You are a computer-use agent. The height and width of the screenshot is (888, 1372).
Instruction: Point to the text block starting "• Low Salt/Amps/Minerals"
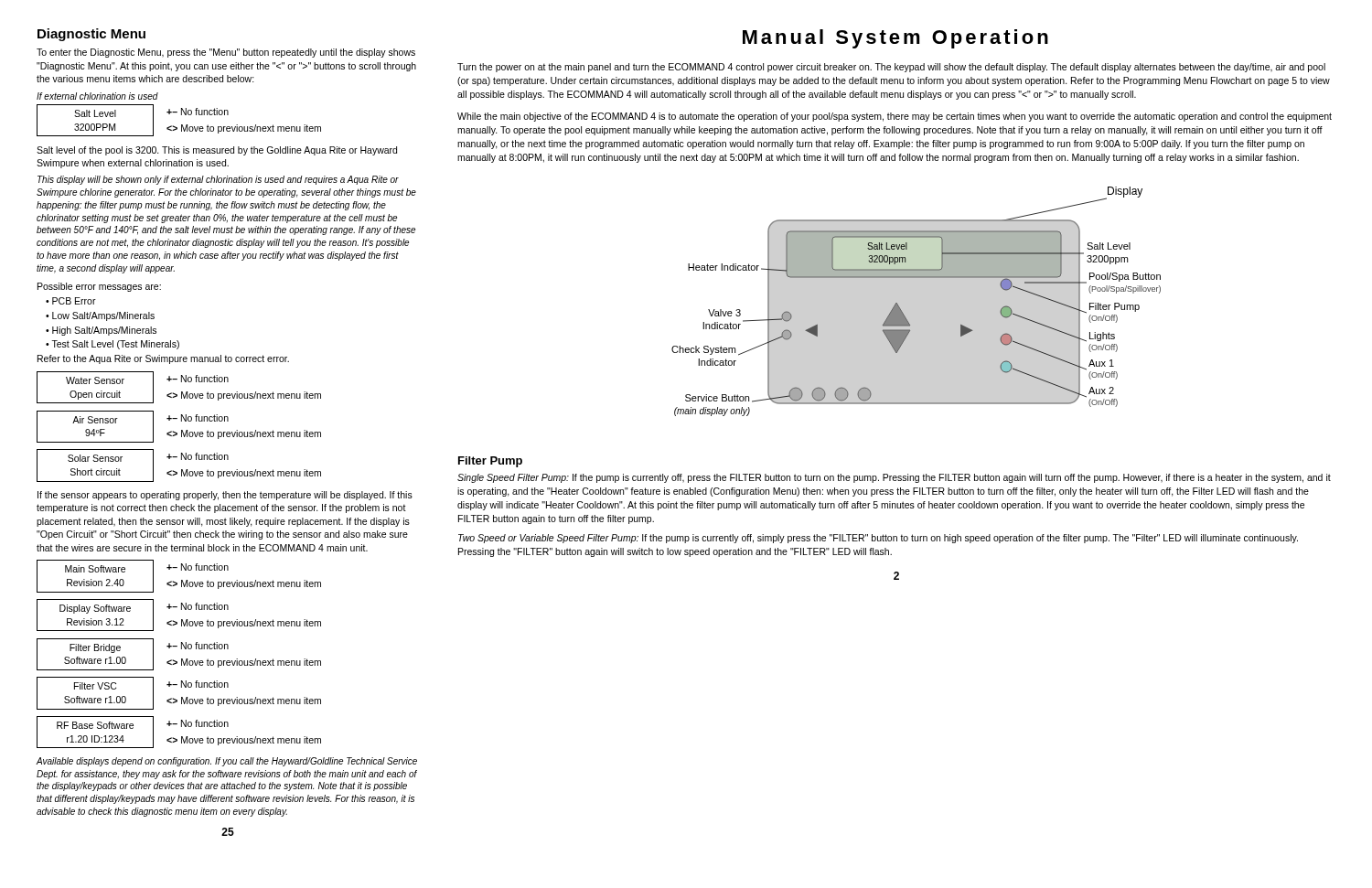tap(100, 315)
